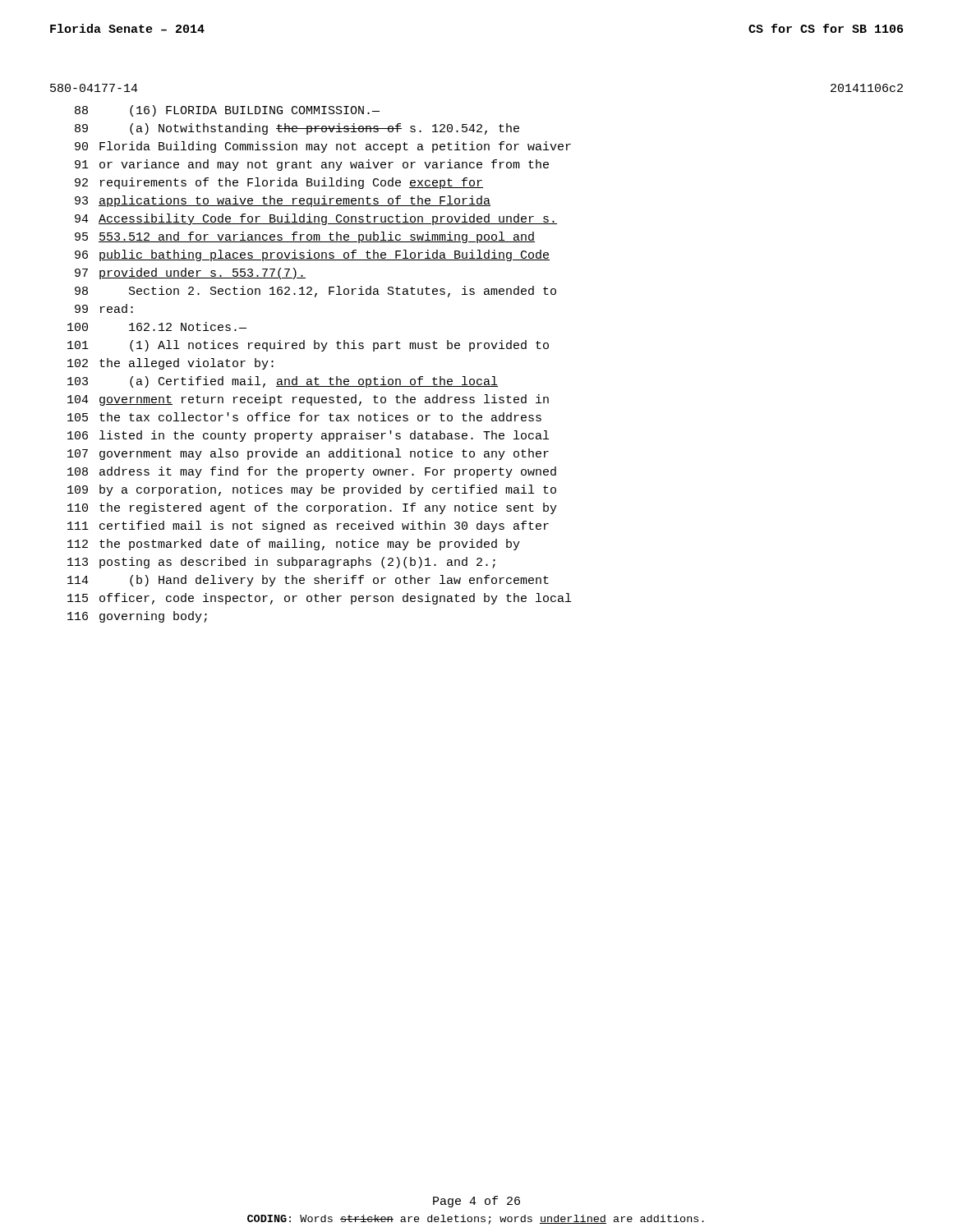Screen dimensions: 1232x953
Task: Locate the text block that reads "89 (a) Notwithstanding the provisions of s. 120.542,"
Action: point(476,202)
